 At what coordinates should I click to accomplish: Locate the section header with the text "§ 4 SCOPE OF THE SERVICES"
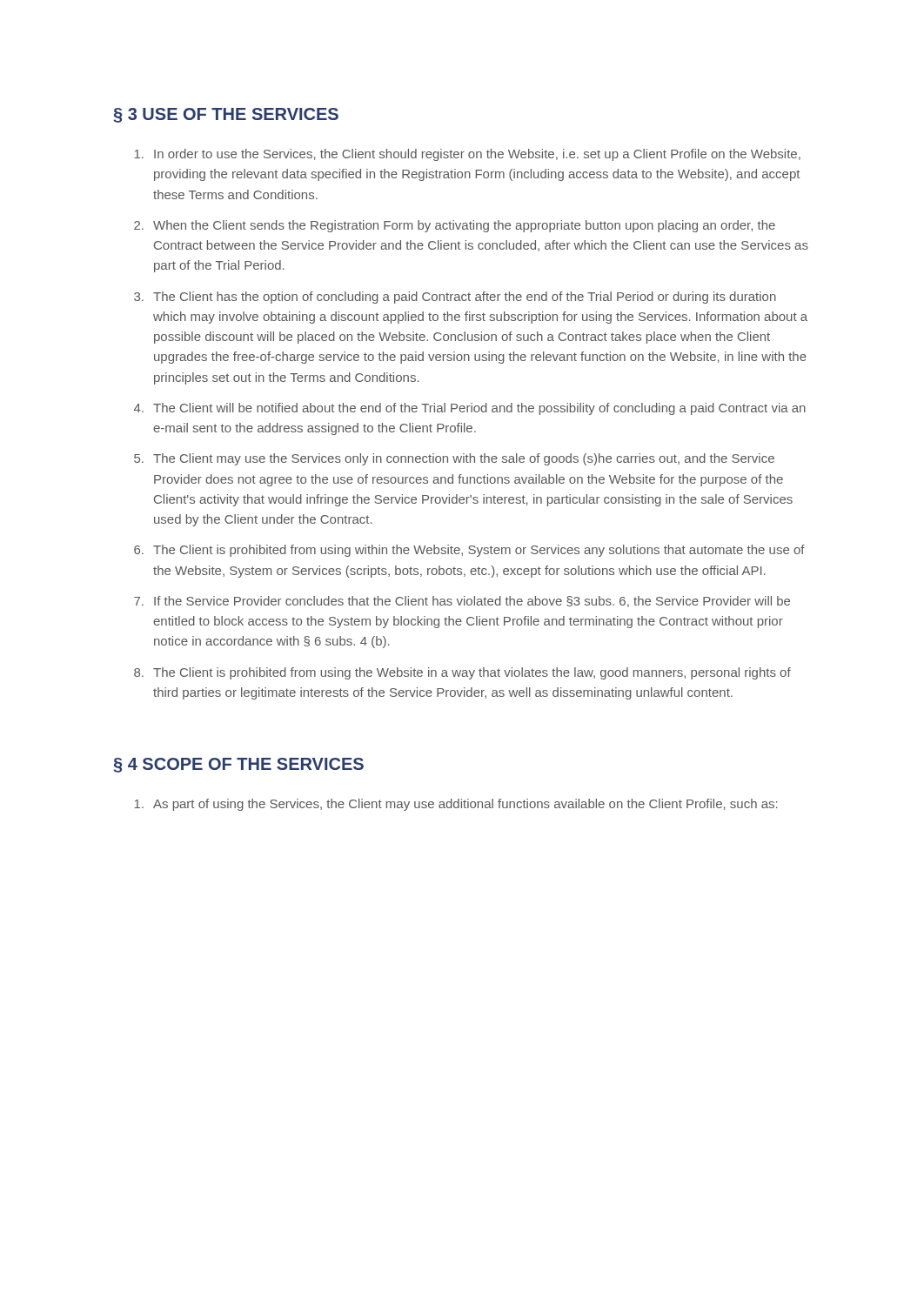(239, 764)
